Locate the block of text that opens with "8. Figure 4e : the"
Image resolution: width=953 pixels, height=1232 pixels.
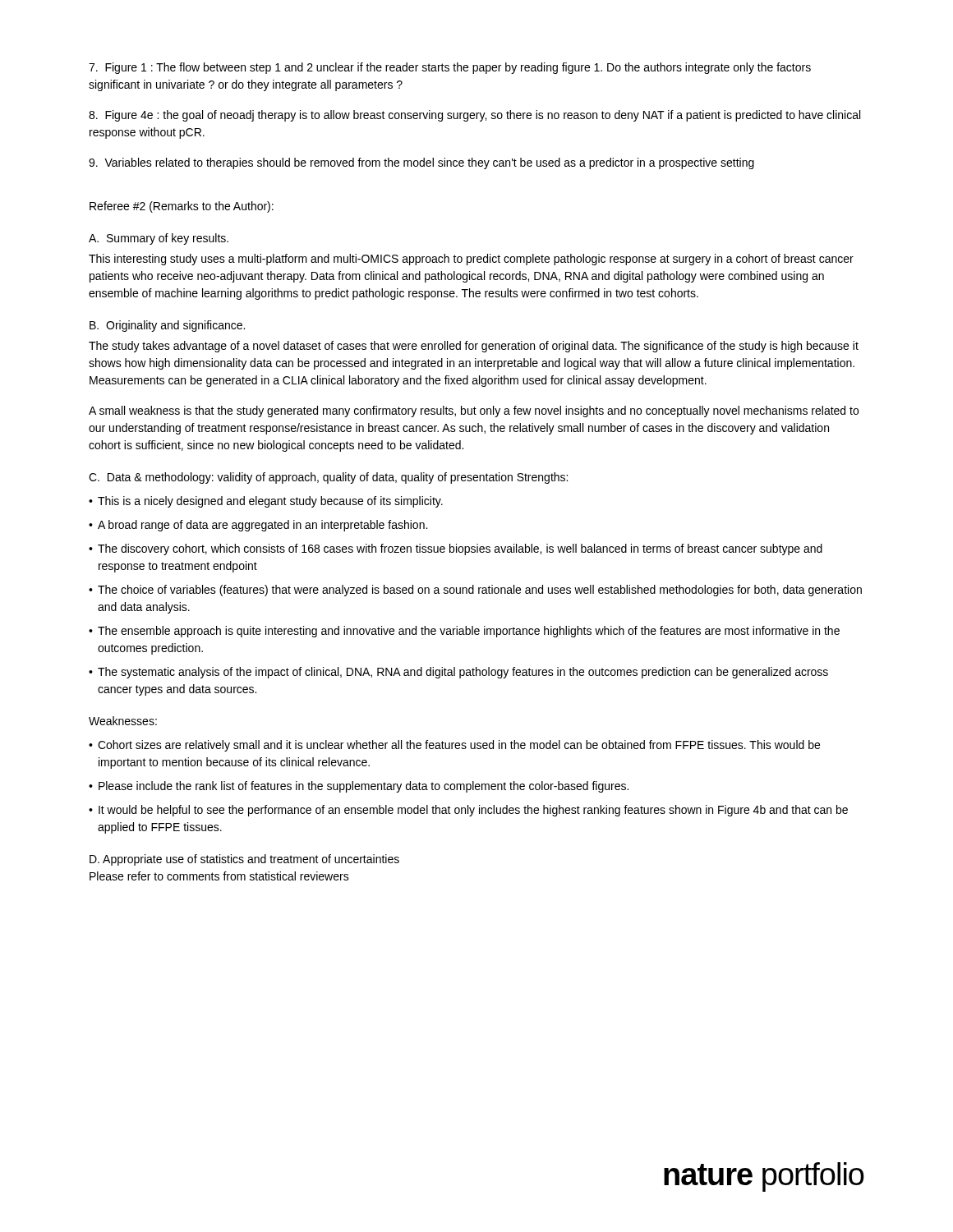pos(475,124)
